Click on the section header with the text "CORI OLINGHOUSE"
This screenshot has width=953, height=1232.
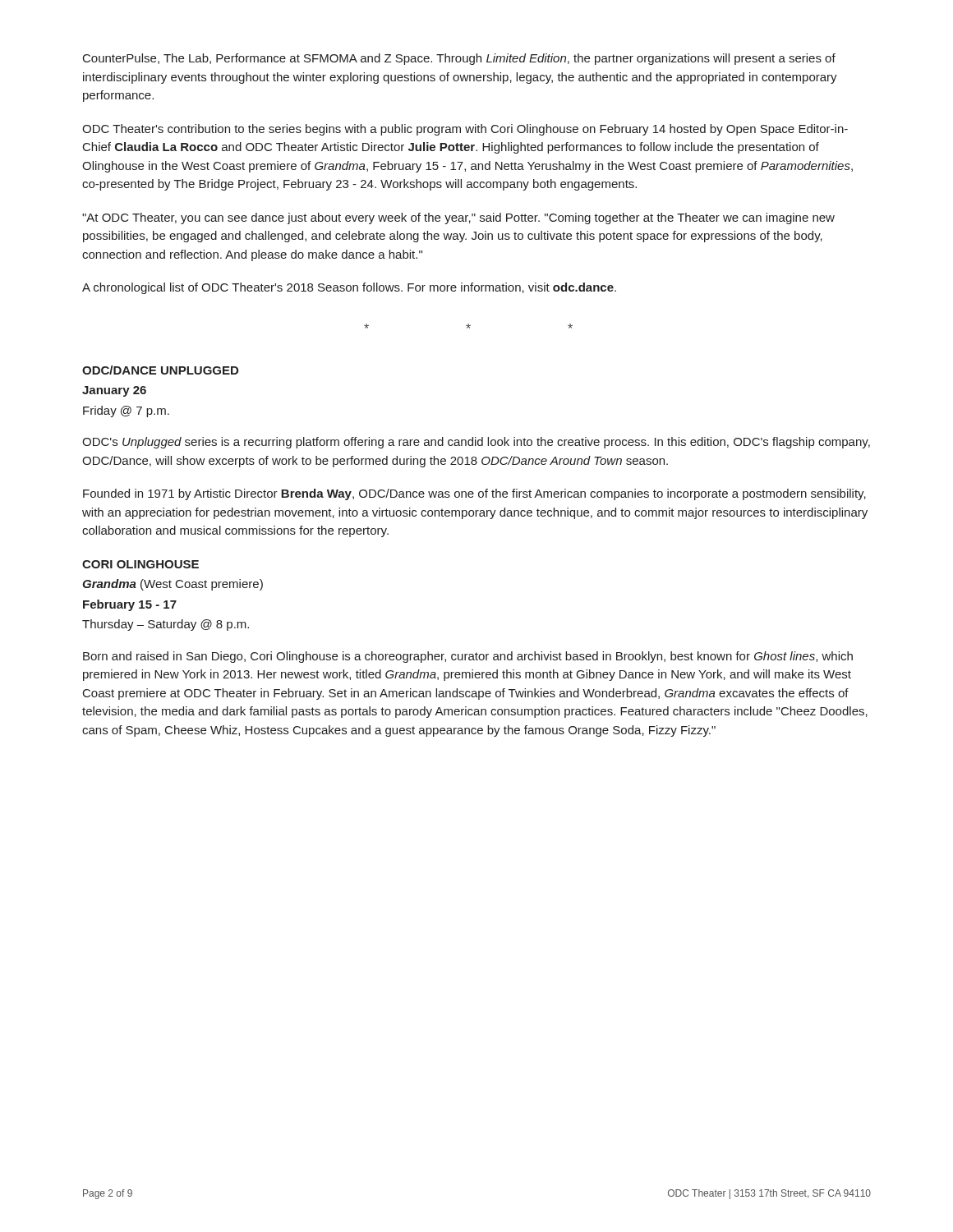coord(140,564)
